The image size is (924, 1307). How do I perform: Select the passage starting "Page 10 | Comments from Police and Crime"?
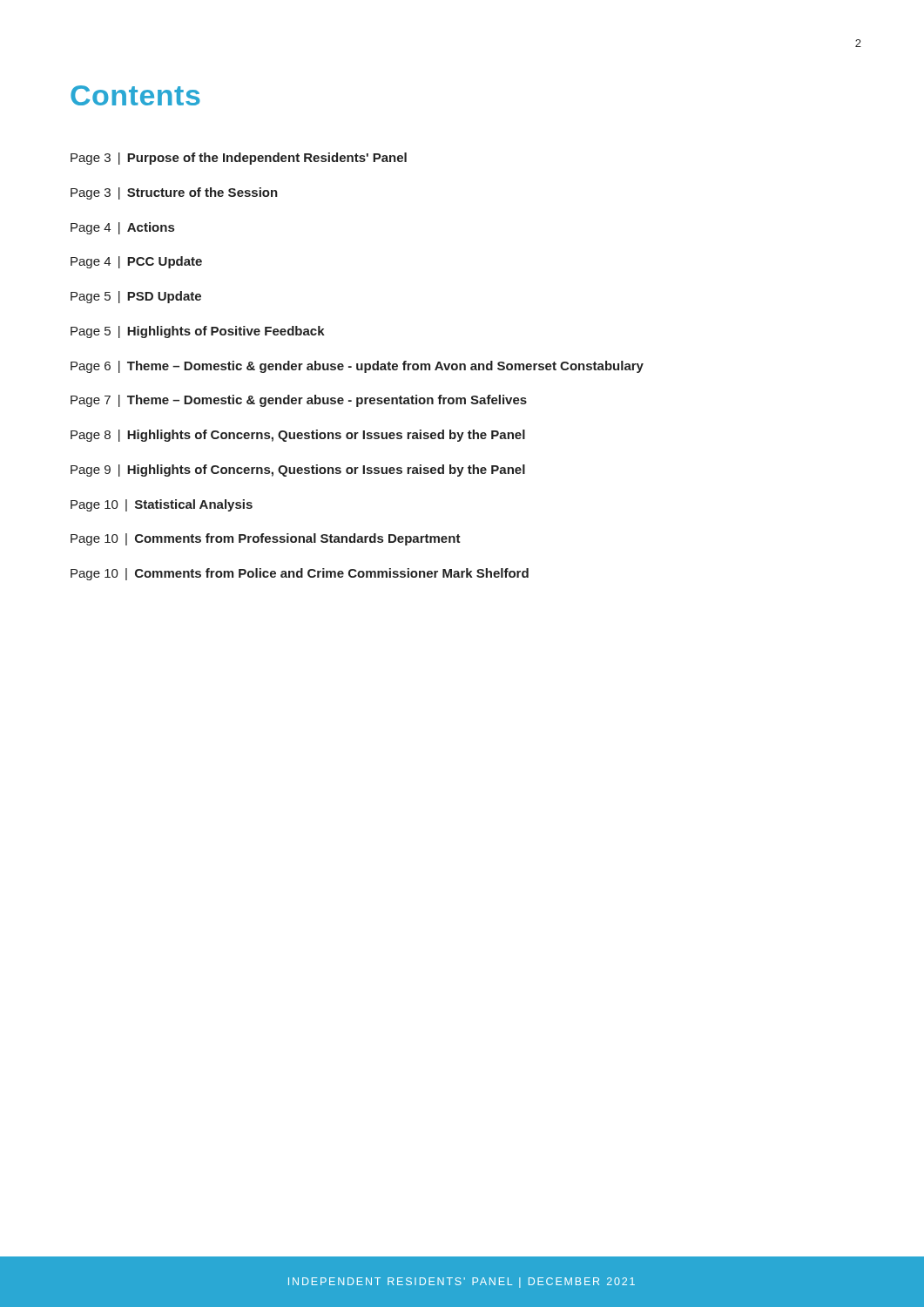299,573
